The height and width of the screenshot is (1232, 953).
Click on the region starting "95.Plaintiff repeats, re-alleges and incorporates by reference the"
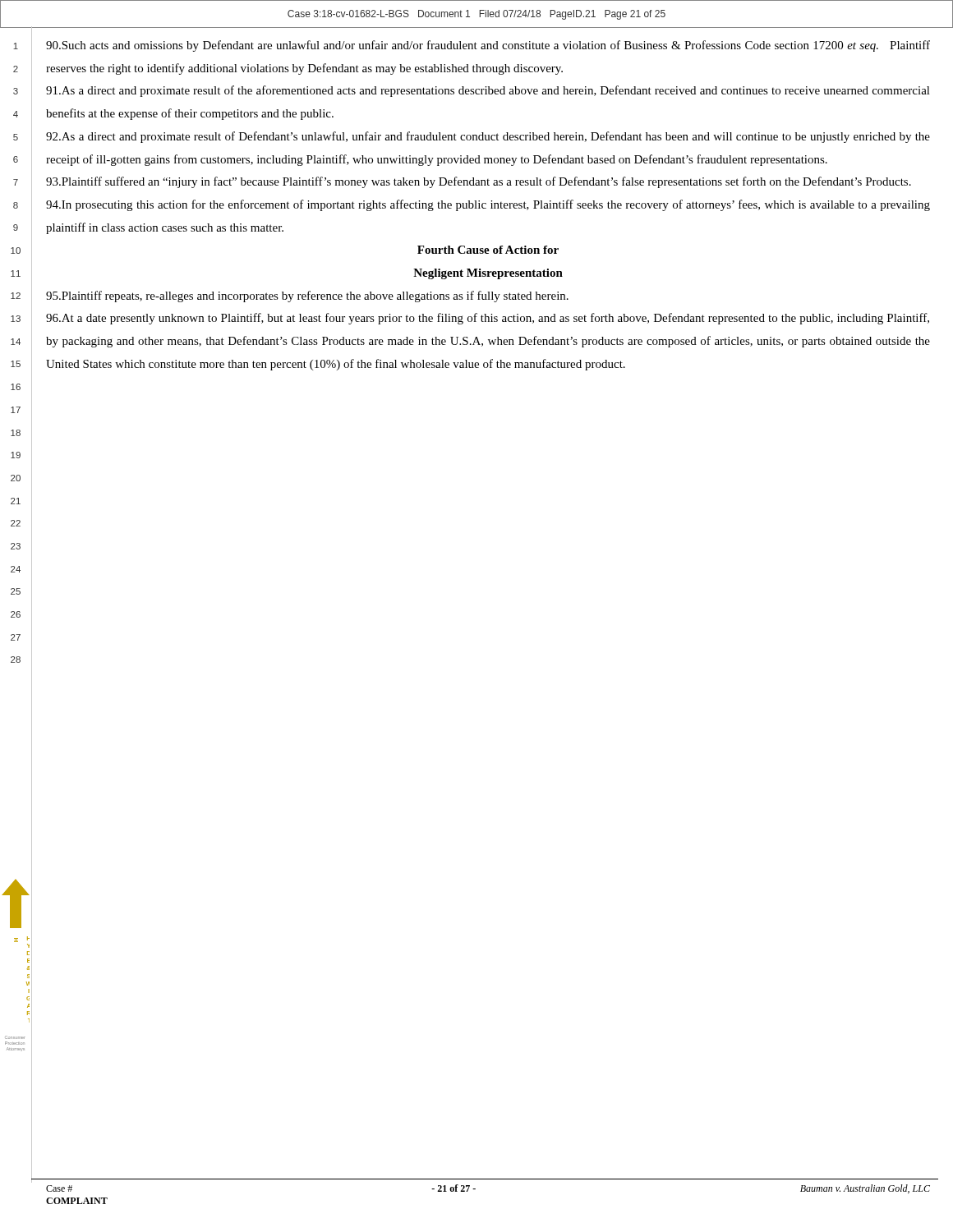[488, 296]
